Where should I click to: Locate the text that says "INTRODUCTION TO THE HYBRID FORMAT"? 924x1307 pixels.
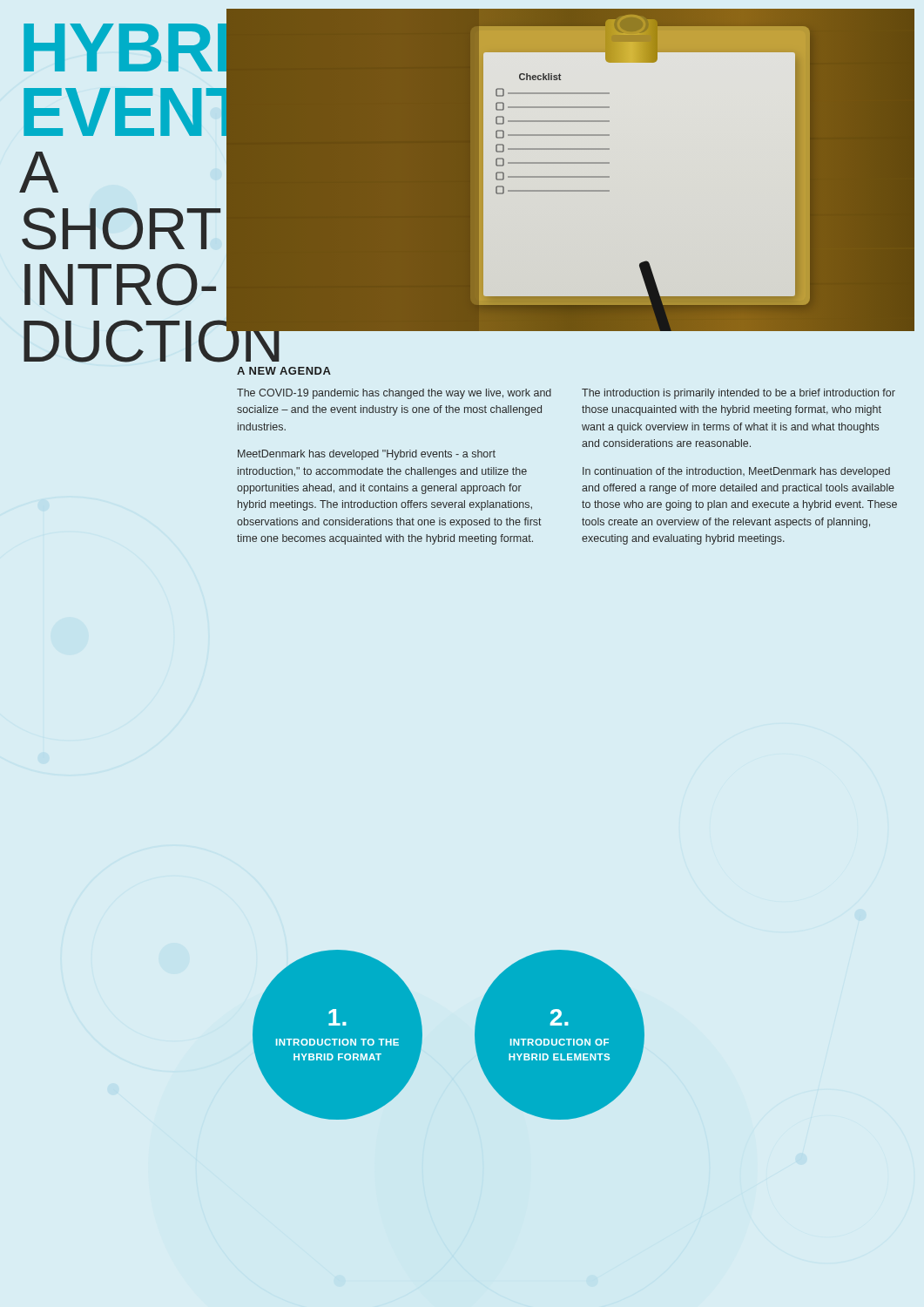click(337, 1034)
